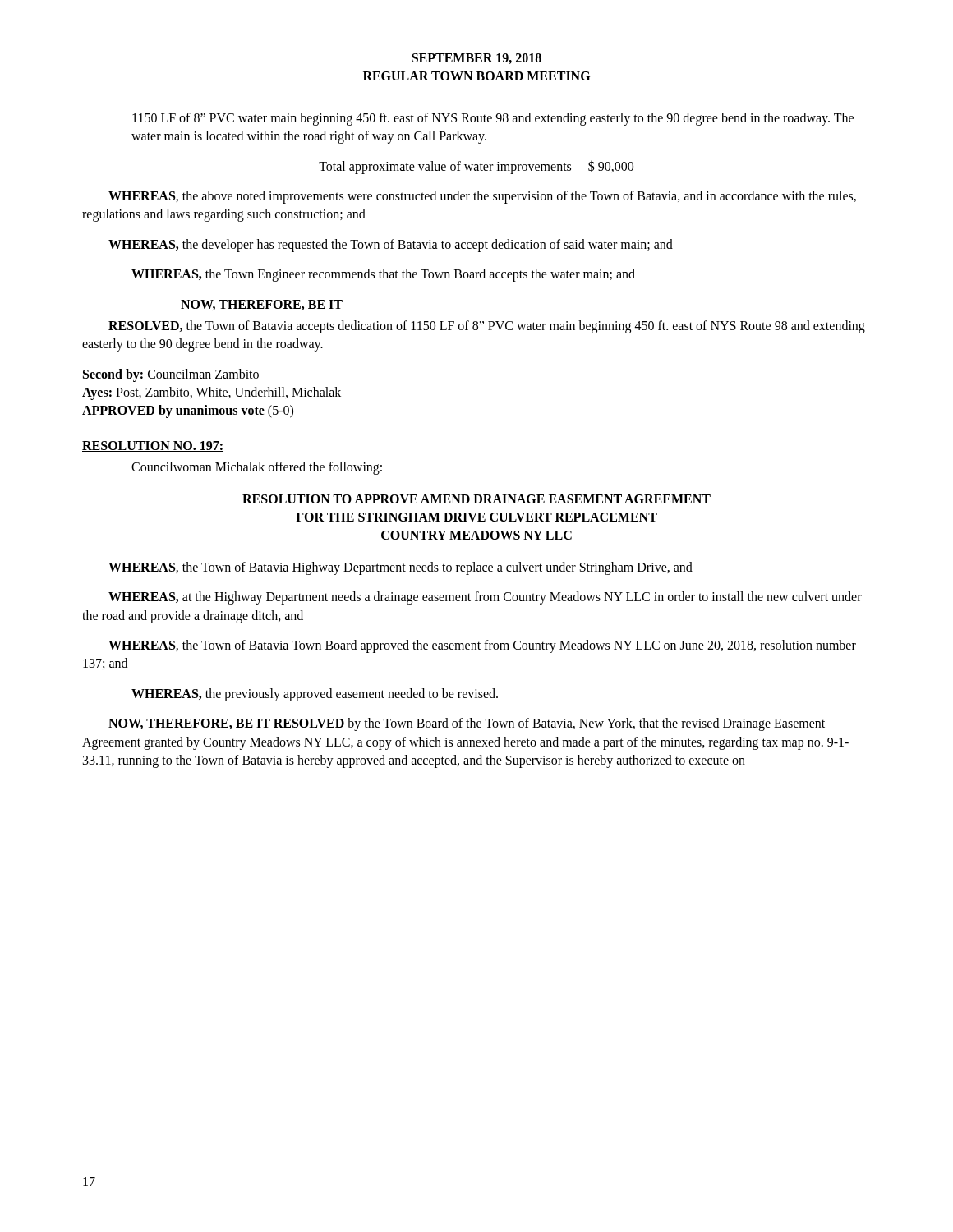
Task: Click on the text block starting "1150 LF of 8” PVC water main beginning"
Action: [501, 127]
